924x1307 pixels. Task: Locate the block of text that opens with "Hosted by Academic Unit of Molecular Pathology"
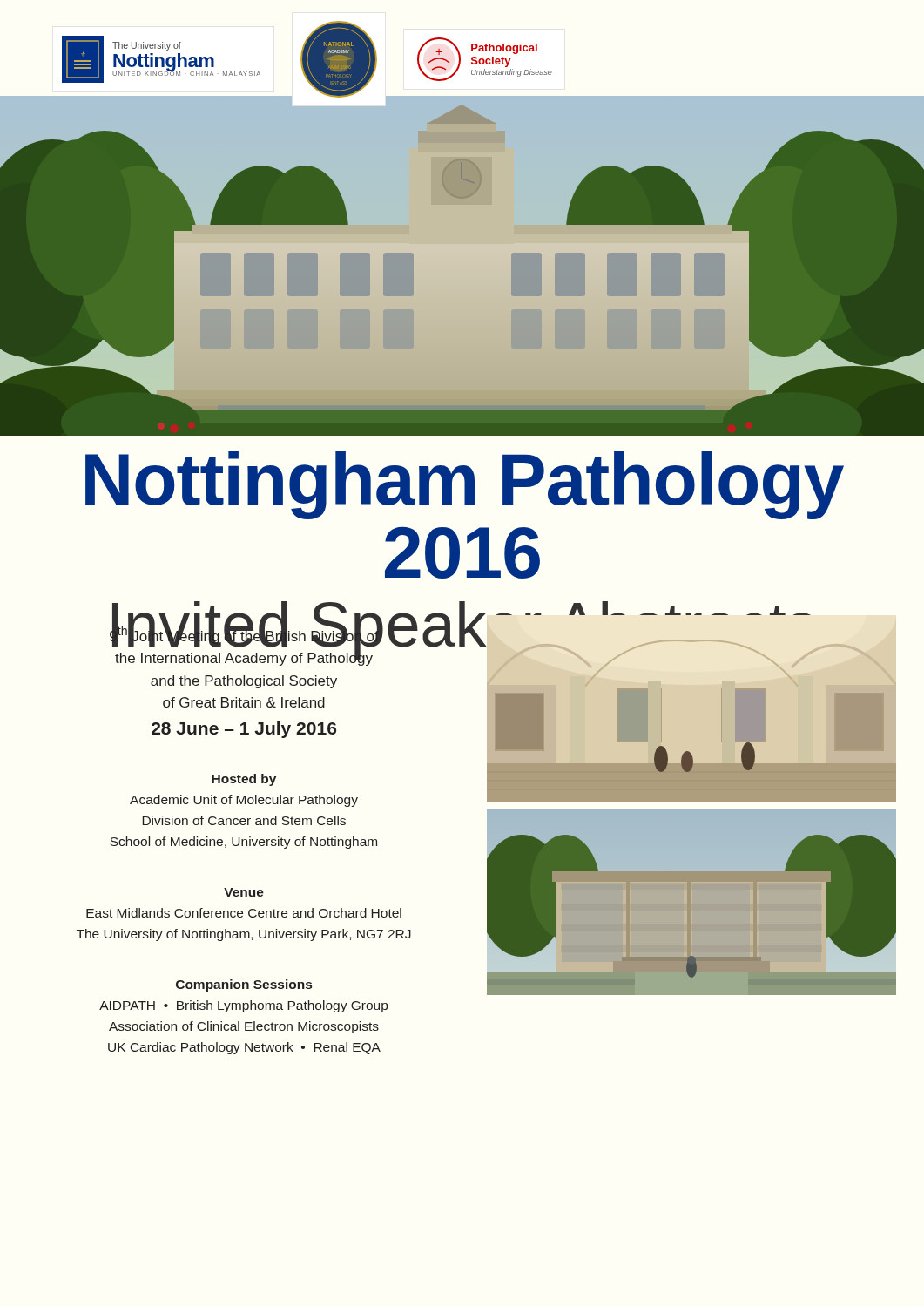click(244, 810)
